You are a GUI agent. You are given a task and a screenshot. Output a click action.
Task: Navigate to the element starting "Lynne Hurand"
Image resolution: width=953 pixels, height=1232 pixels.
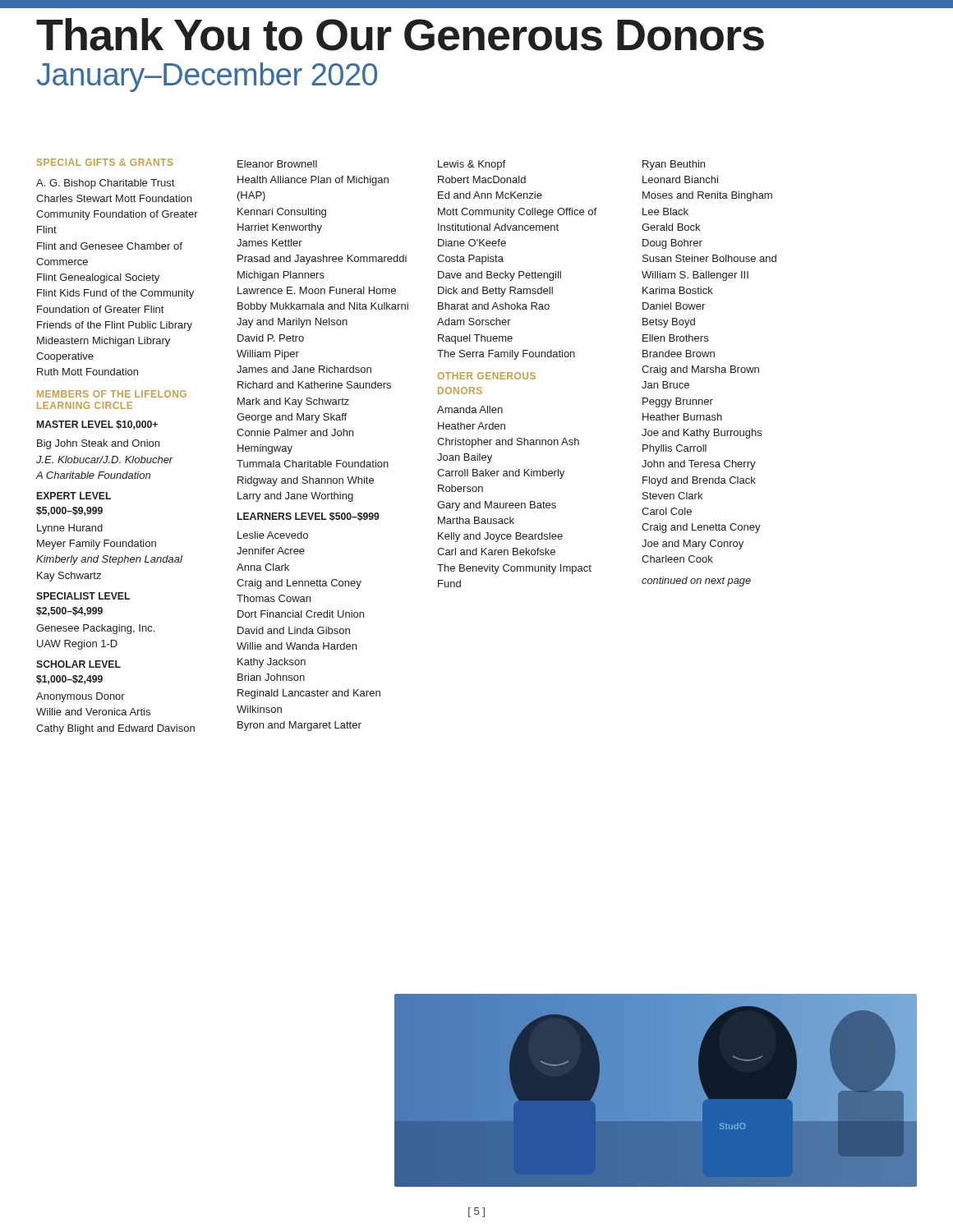(69, 528)
